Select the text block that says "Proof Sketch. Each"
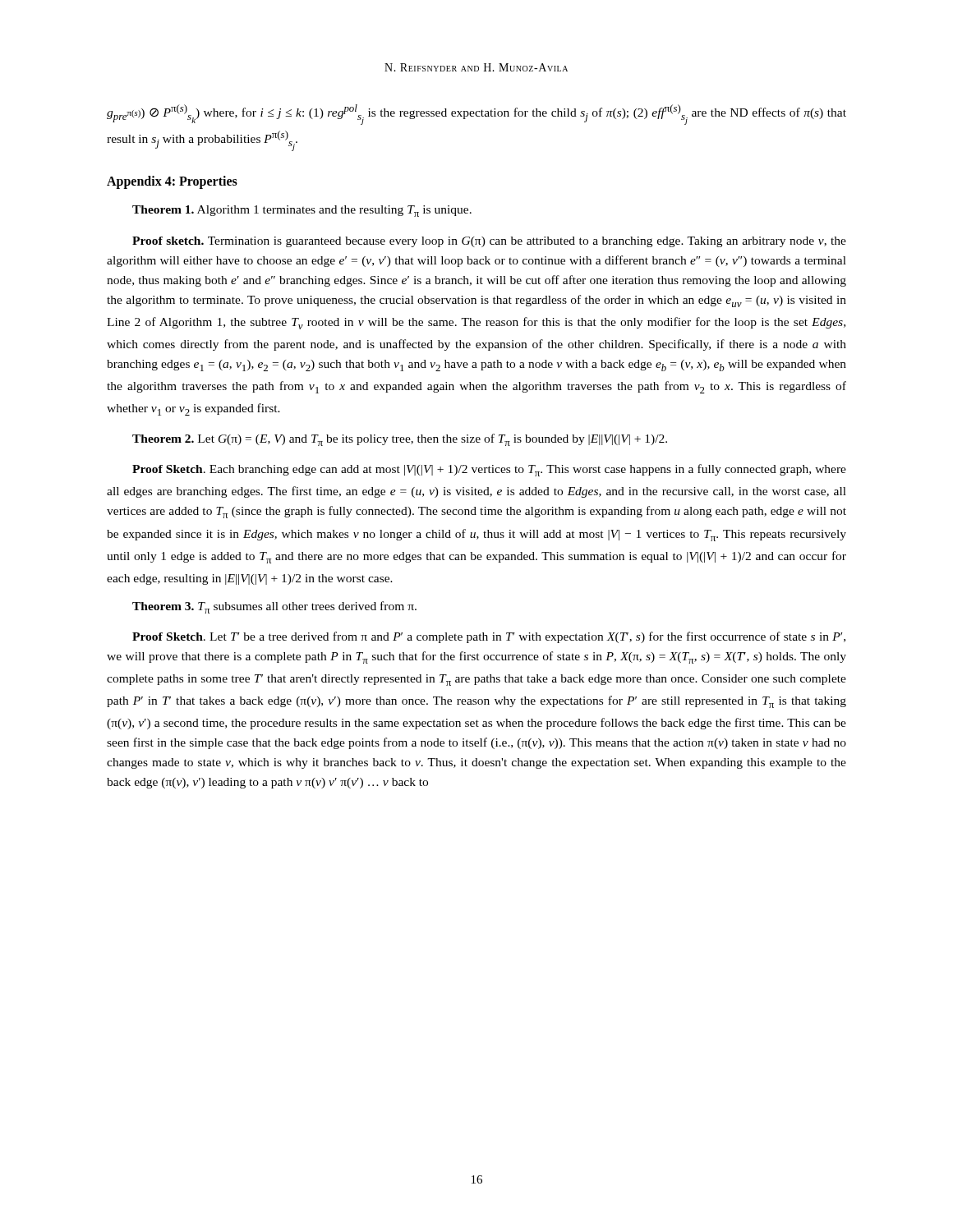 click(476, 523)
